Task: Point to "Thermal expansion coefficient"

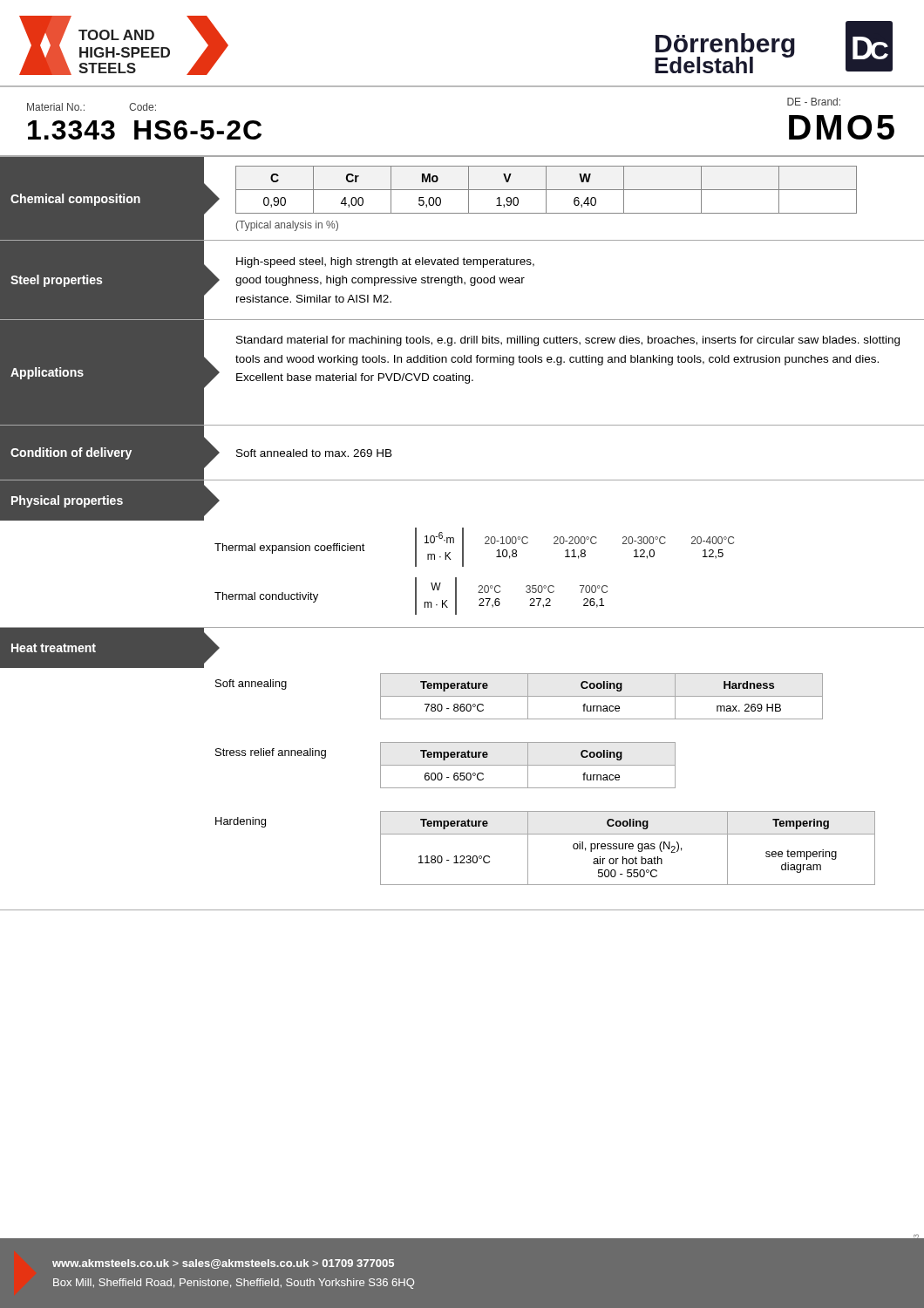Action: pyautogui.click(x=290, y=547)
